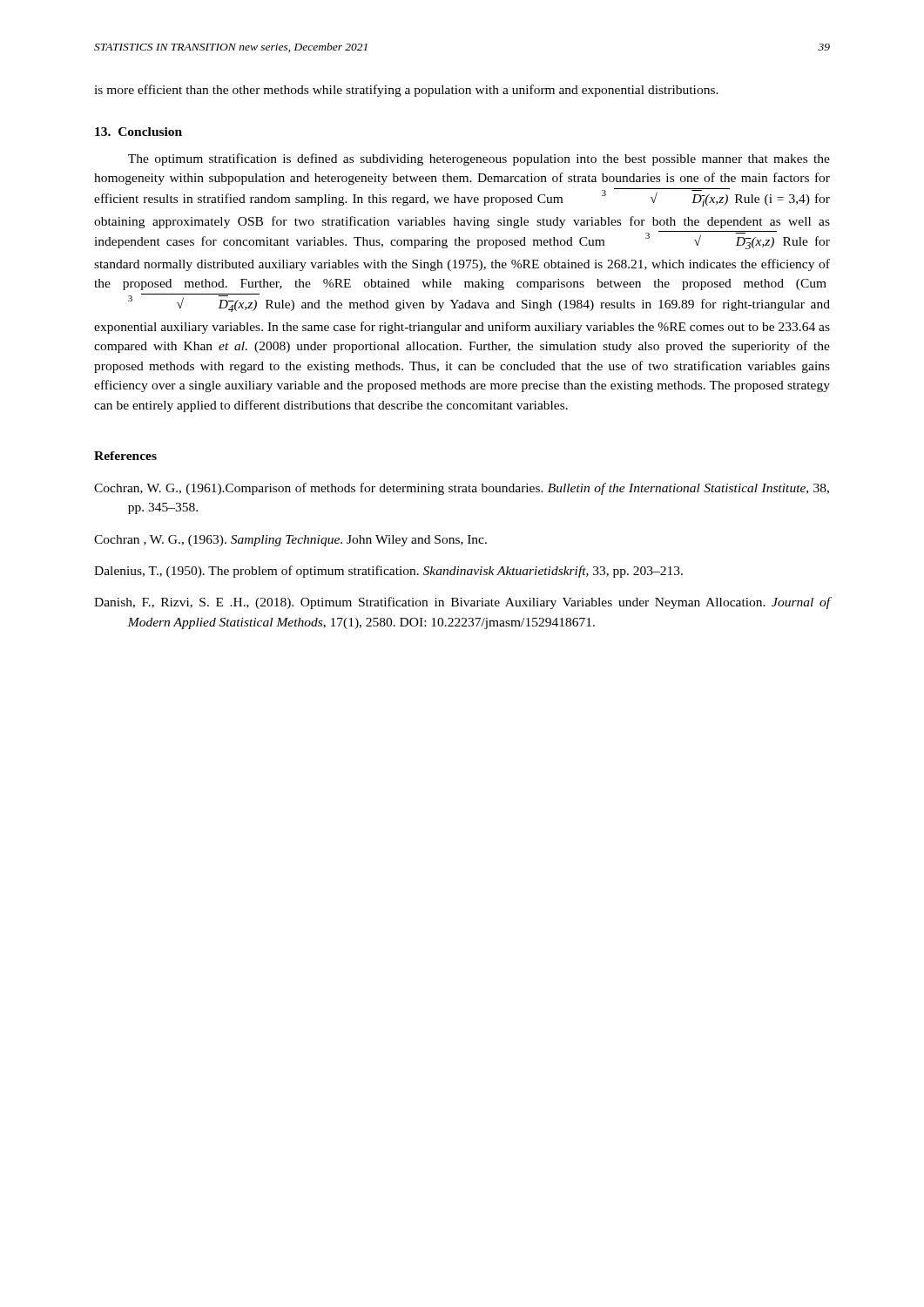Navigate to the region starting "Danish, F., Rizvi, S."
The image size is (924, 1307).
pyautogui.click(x=462, y=612)
